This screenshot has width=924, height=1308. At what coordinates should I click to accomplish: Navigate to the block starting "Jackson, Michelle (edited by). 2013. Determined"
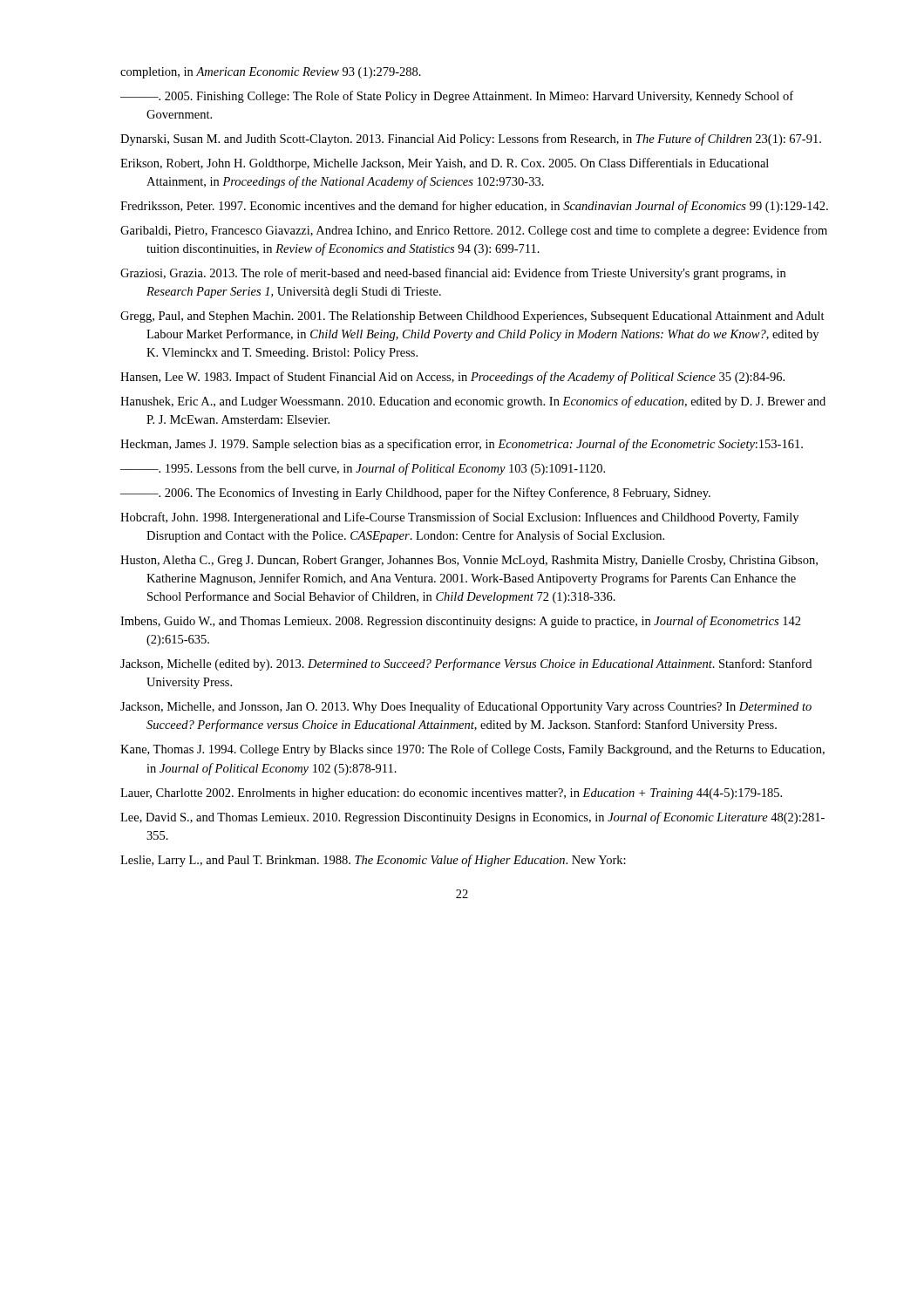pyautogui.click(x=475, y=674)
